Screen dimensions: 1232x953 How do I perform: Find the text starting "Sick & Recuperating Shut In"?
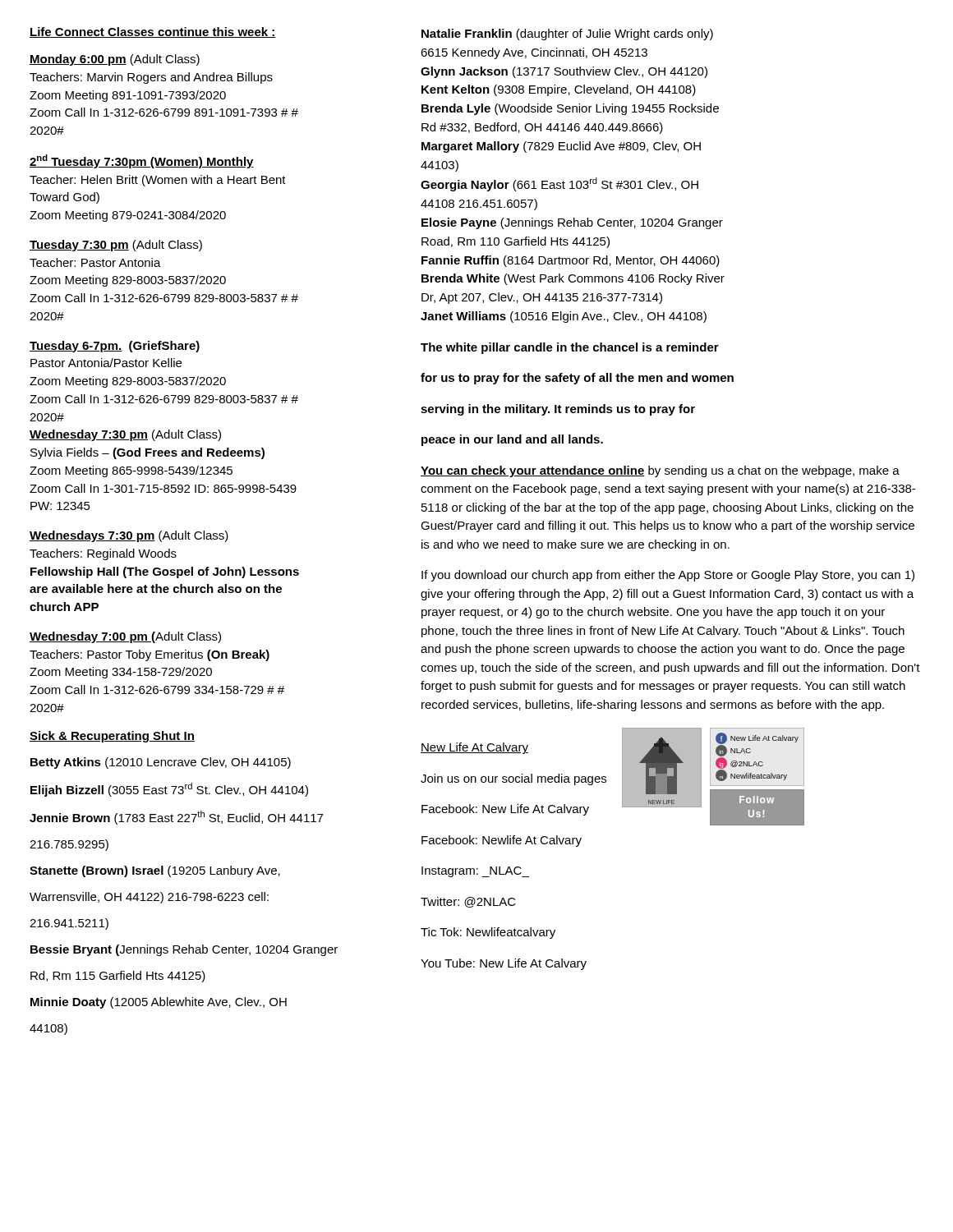(x=112, y=737)
